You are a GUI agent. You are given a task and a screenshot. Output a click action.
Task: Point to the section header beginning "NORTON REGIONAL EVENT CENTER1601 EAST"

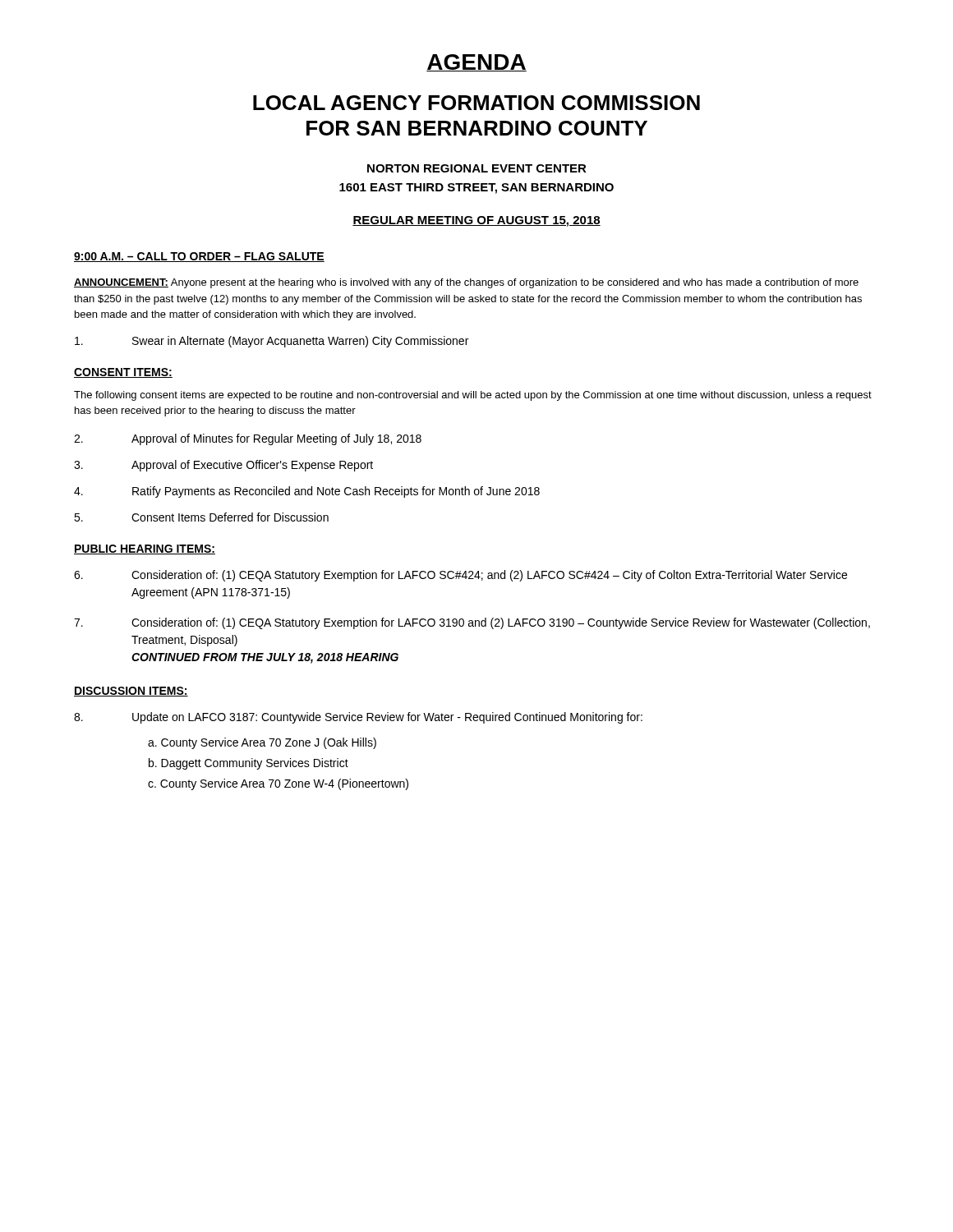coord(476,177)
